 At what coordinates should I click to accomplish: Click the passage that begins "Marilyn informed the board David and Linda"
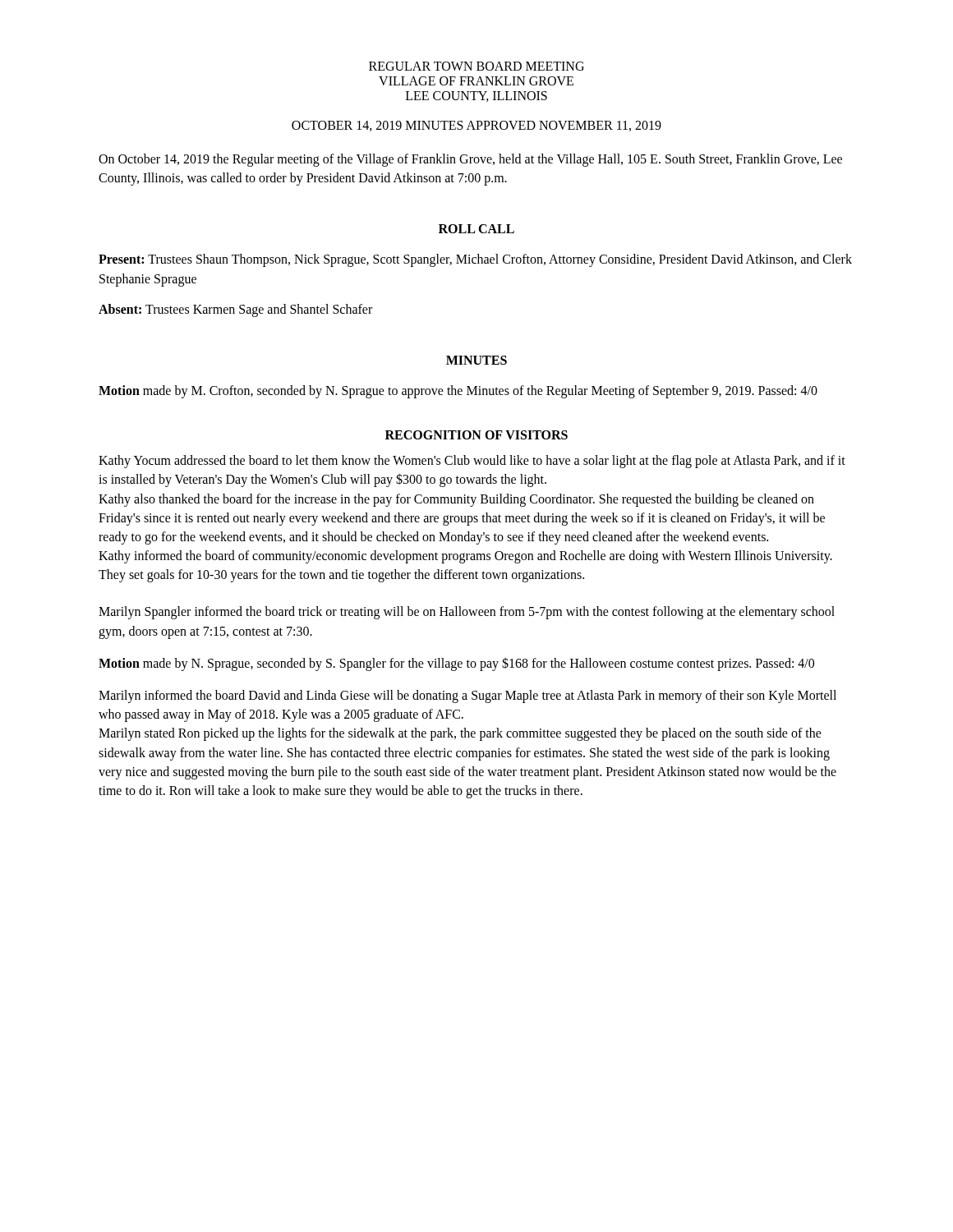click(468, 743)
